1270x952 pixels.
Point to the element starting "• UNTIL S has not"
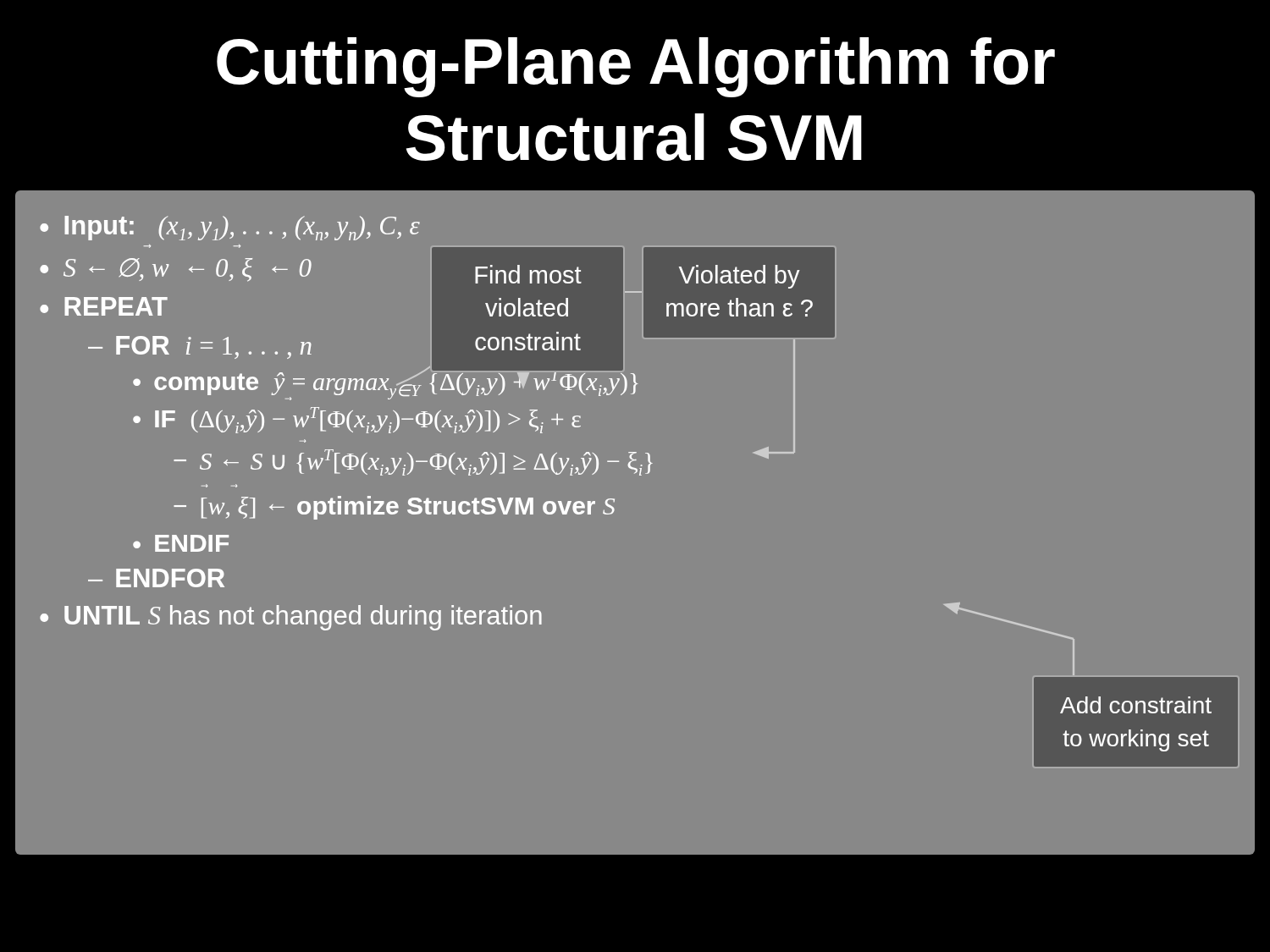coord(291,617)
